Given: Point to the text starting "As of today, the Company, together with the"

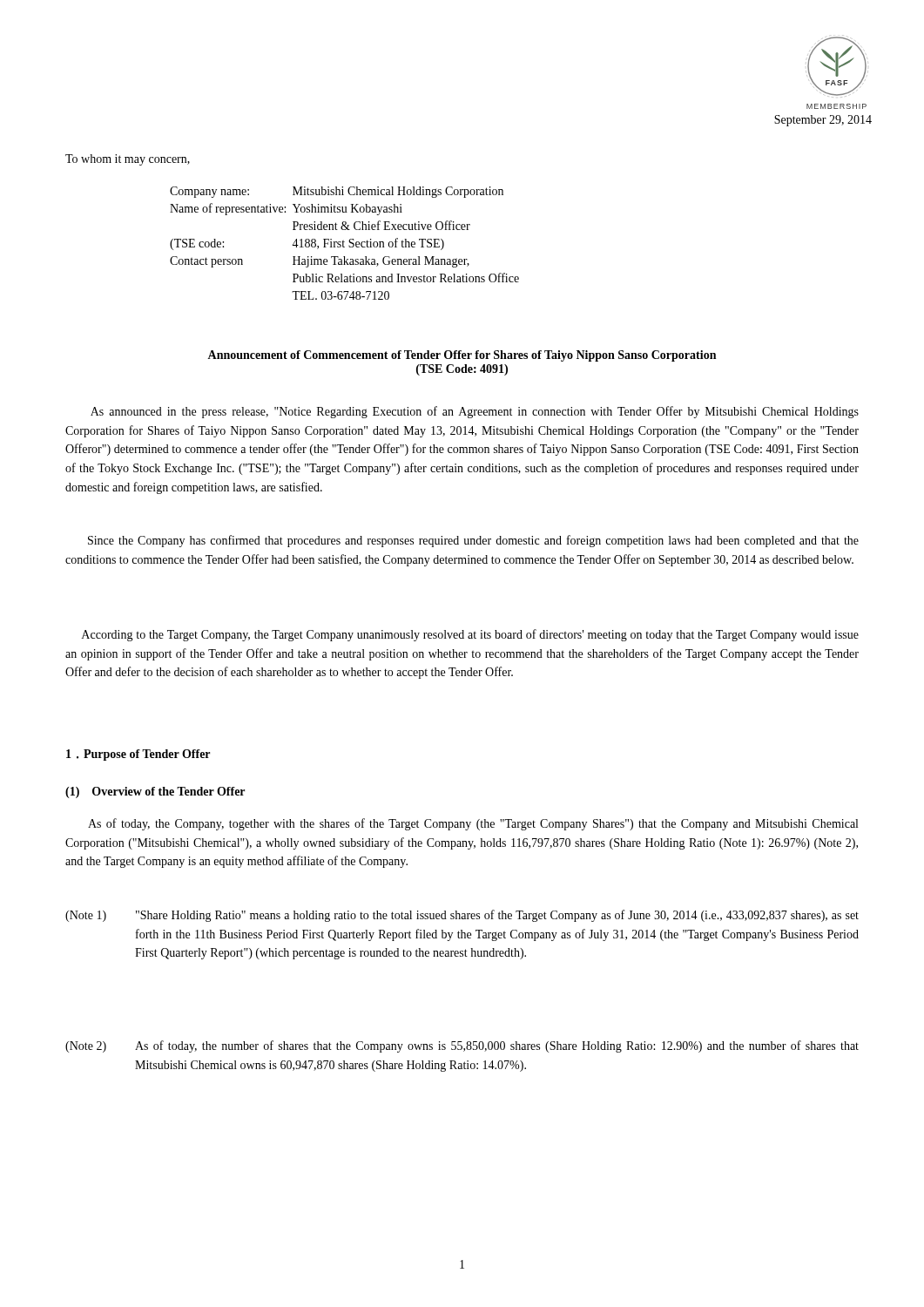Looking at the screenshot, I should pos(462,843).
